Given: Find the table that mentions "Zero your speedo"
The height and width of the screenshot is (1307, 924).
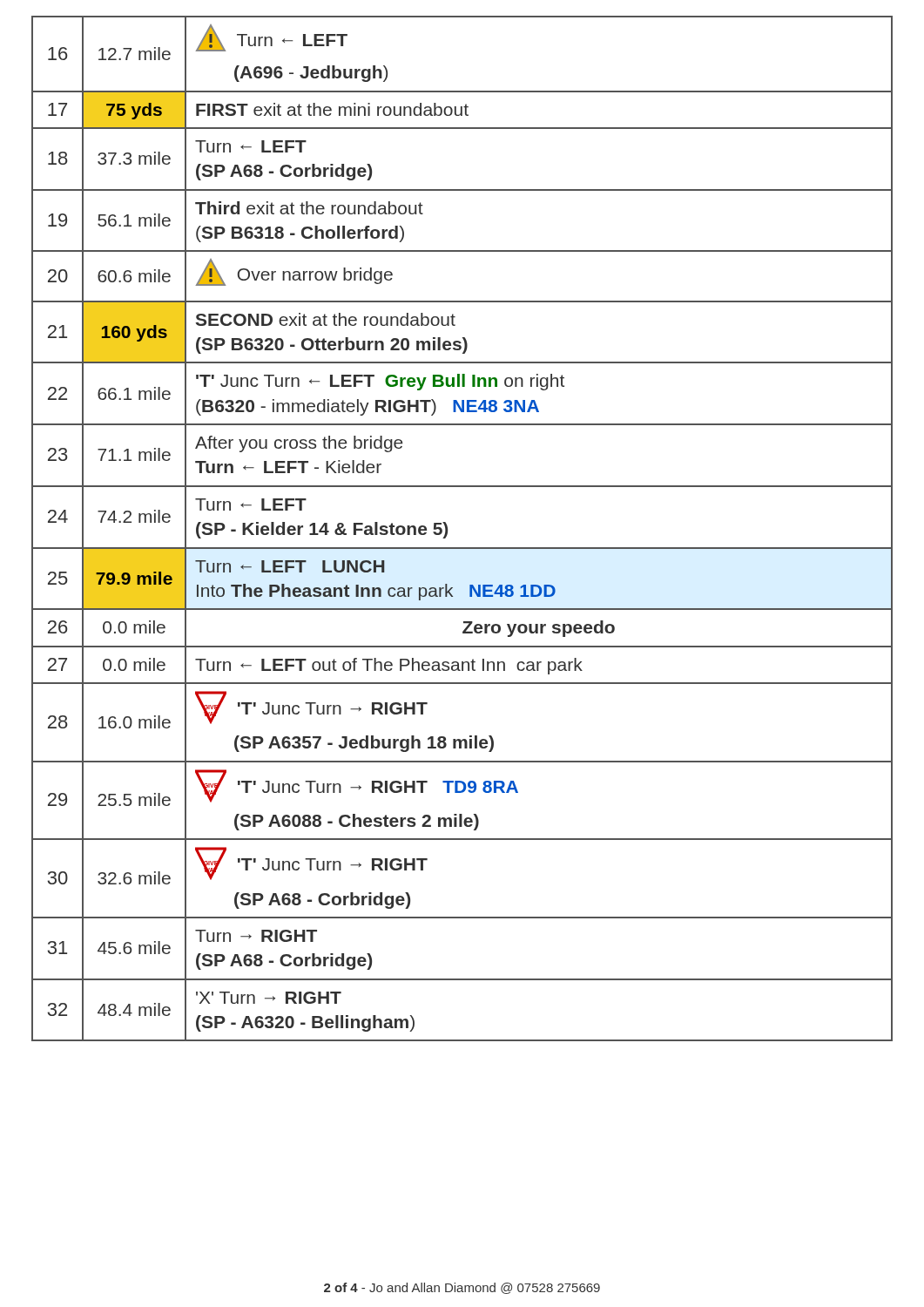Looking at the screenshot, I should (x=462, y=529).
